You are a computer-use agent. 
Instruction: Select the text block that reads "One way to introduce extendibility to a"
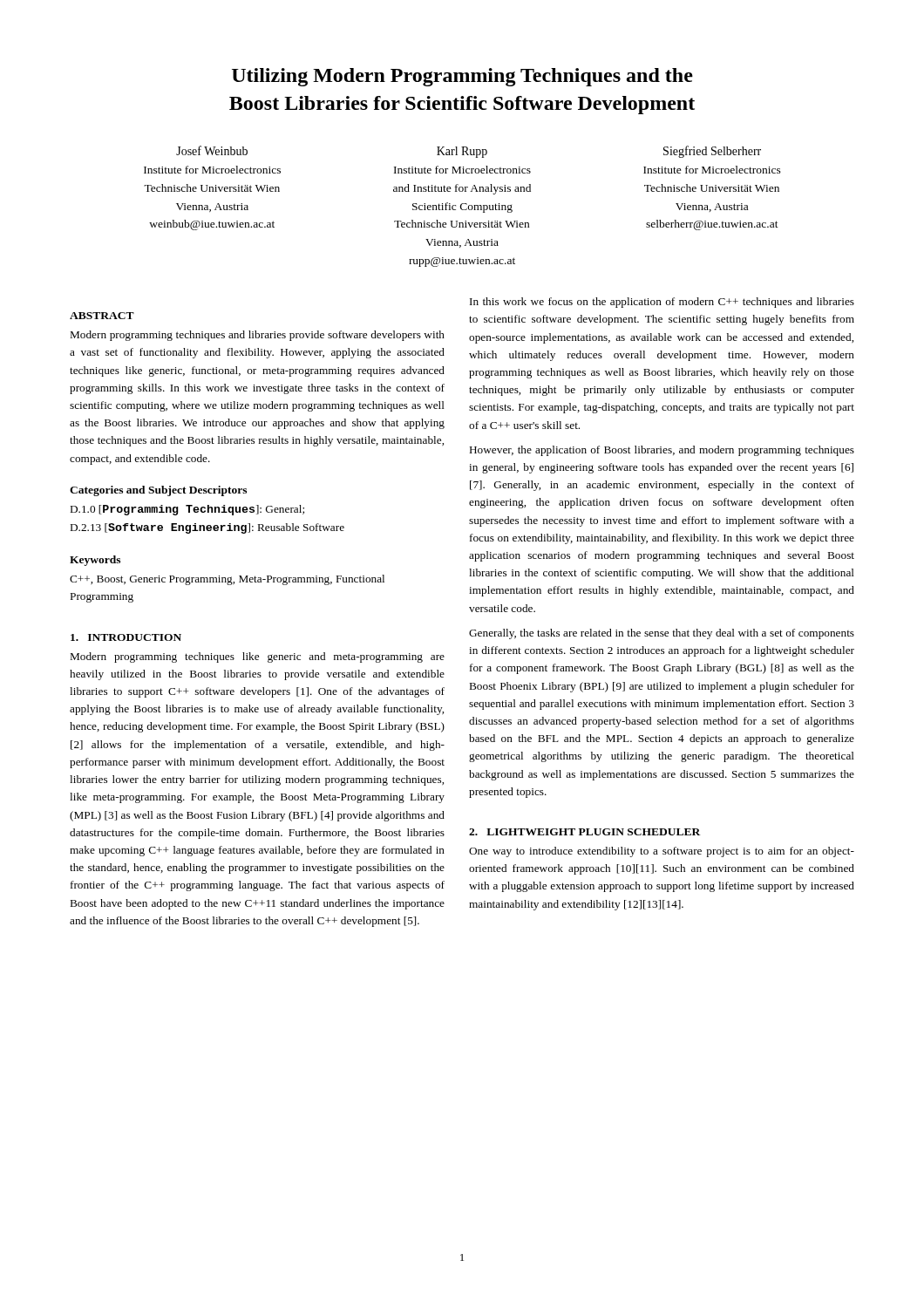[662, 877]
